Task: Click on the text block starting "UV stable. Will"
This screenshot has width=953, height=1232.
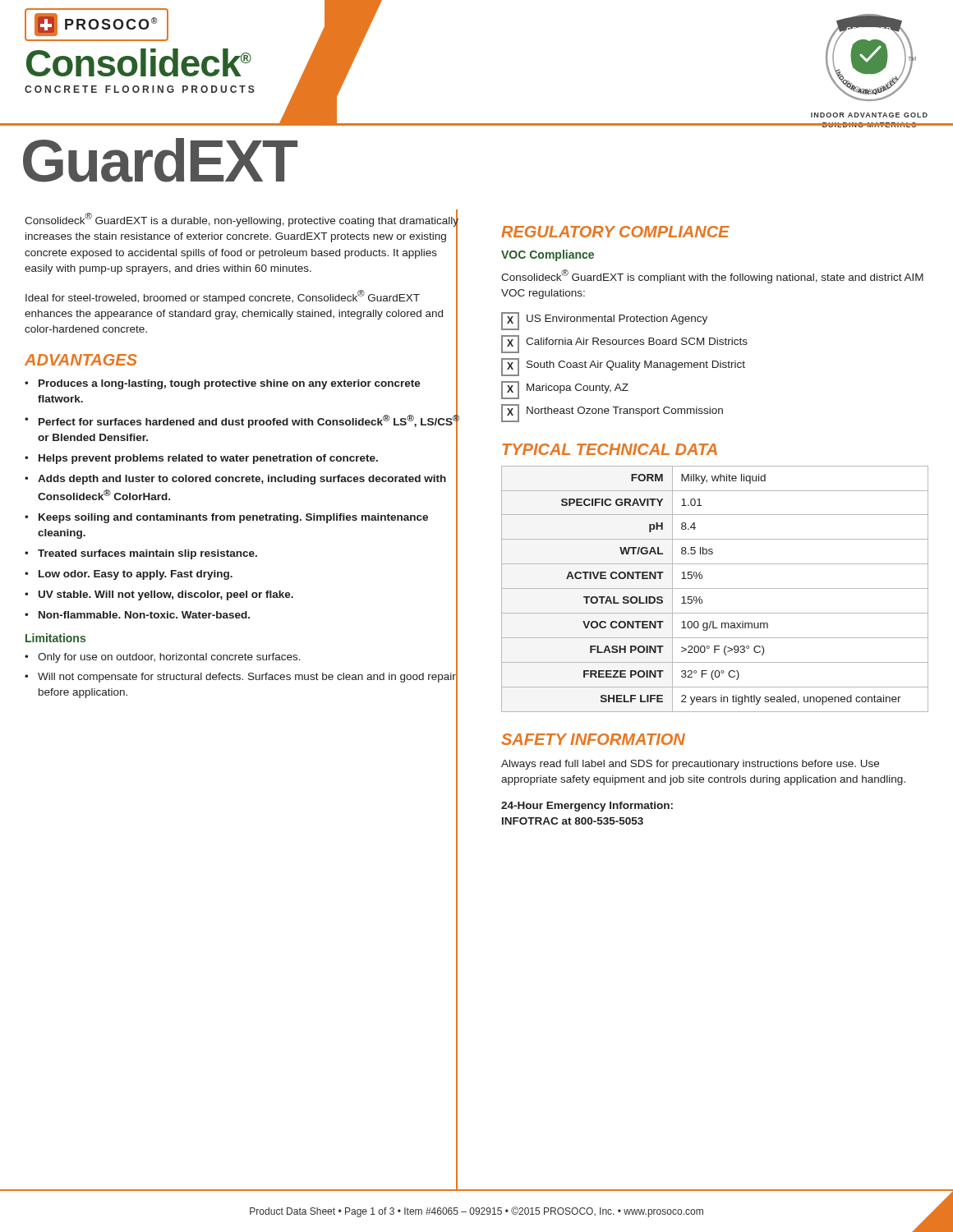Action: click(166, 594)
